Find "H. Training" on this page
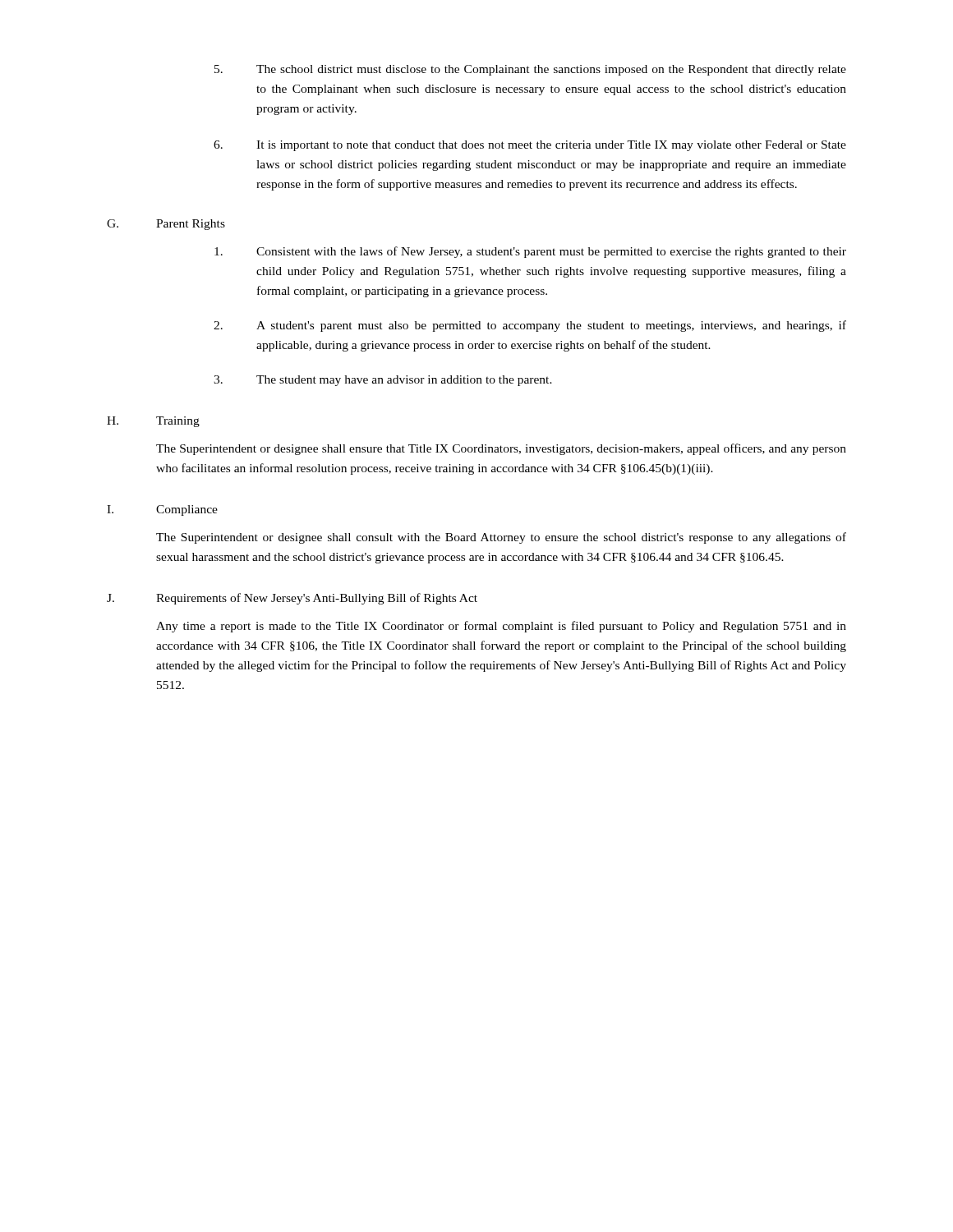 click(x=153, y=421)
